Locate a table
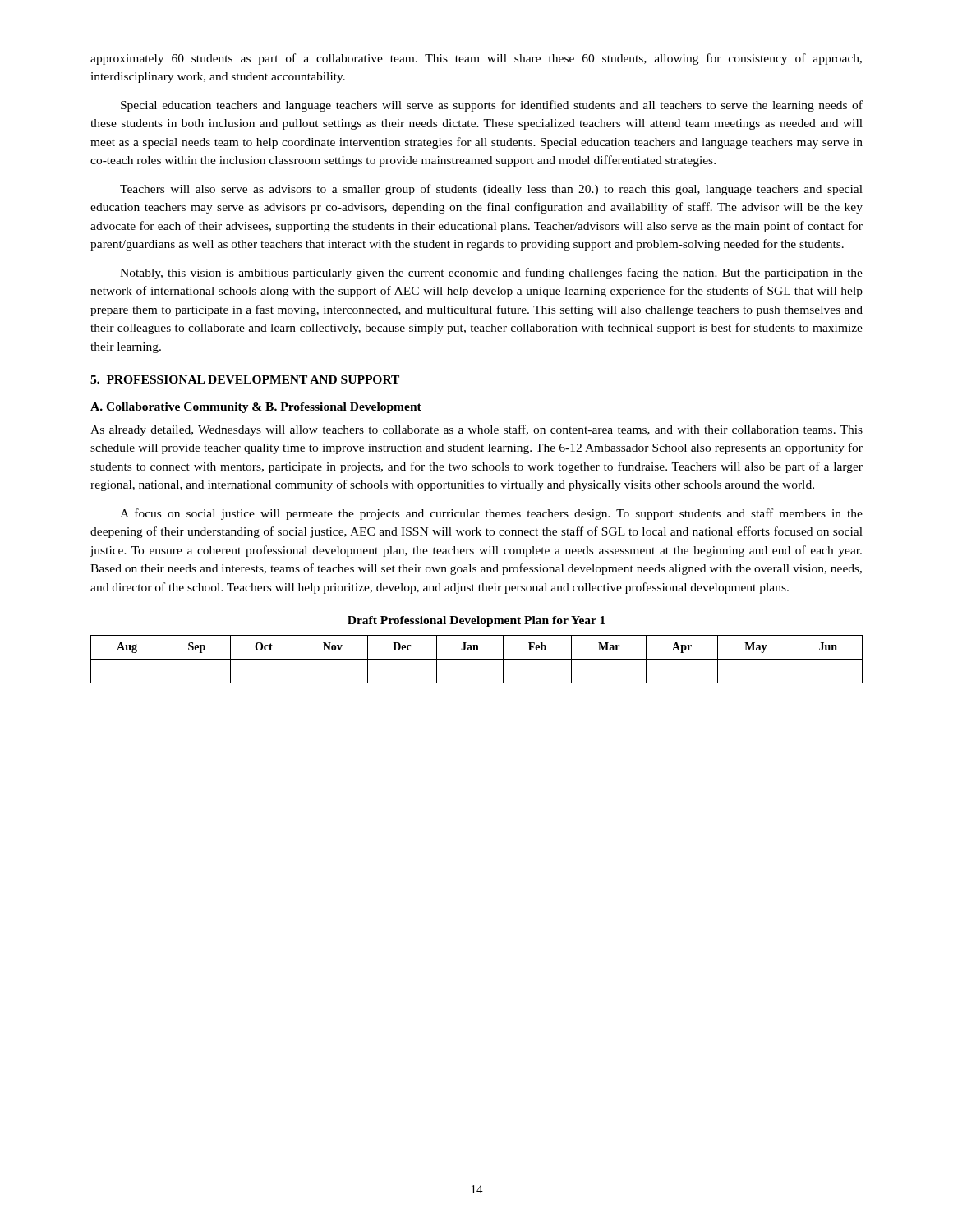953x1232 pixels. [476, 659]
